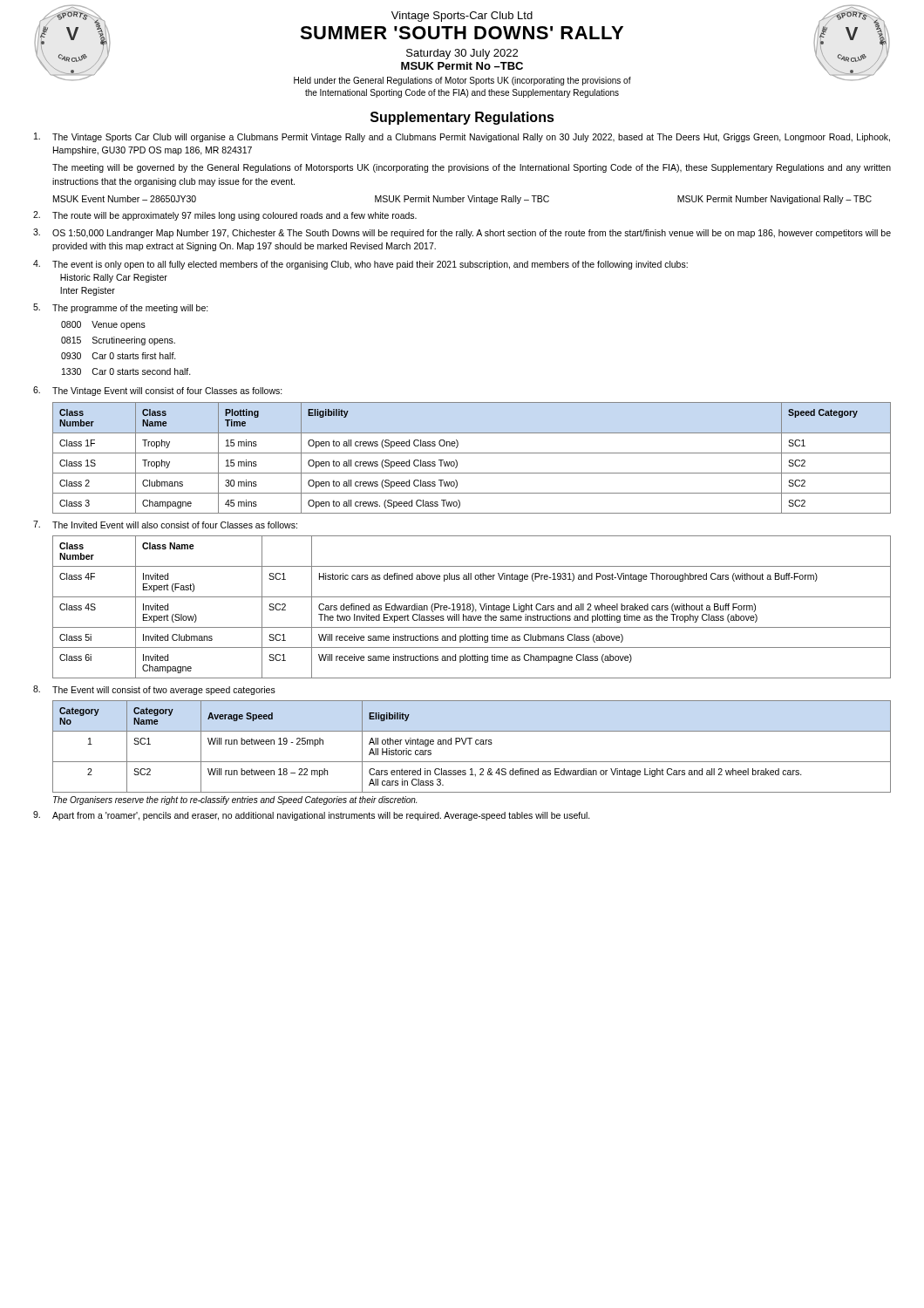Navigate to the region starting "9. Apart from a"
The width and height of the screenshot is (924, 1308).
pyautogui.click(x=462, y=816)
